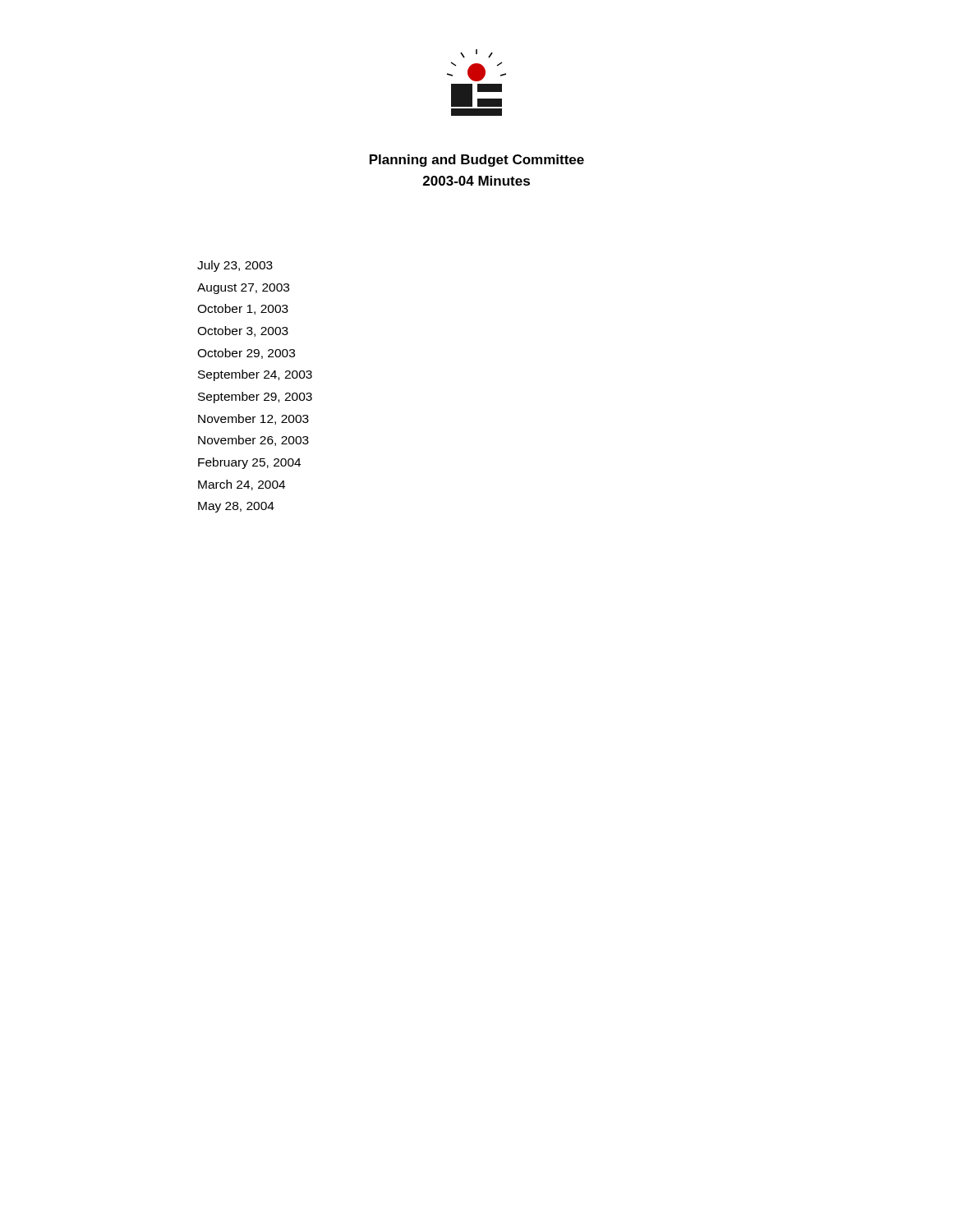This screenshot has width=953, height=1232.
Task: Select the block starting "February 25, 2004"
Action: point(249,462)
